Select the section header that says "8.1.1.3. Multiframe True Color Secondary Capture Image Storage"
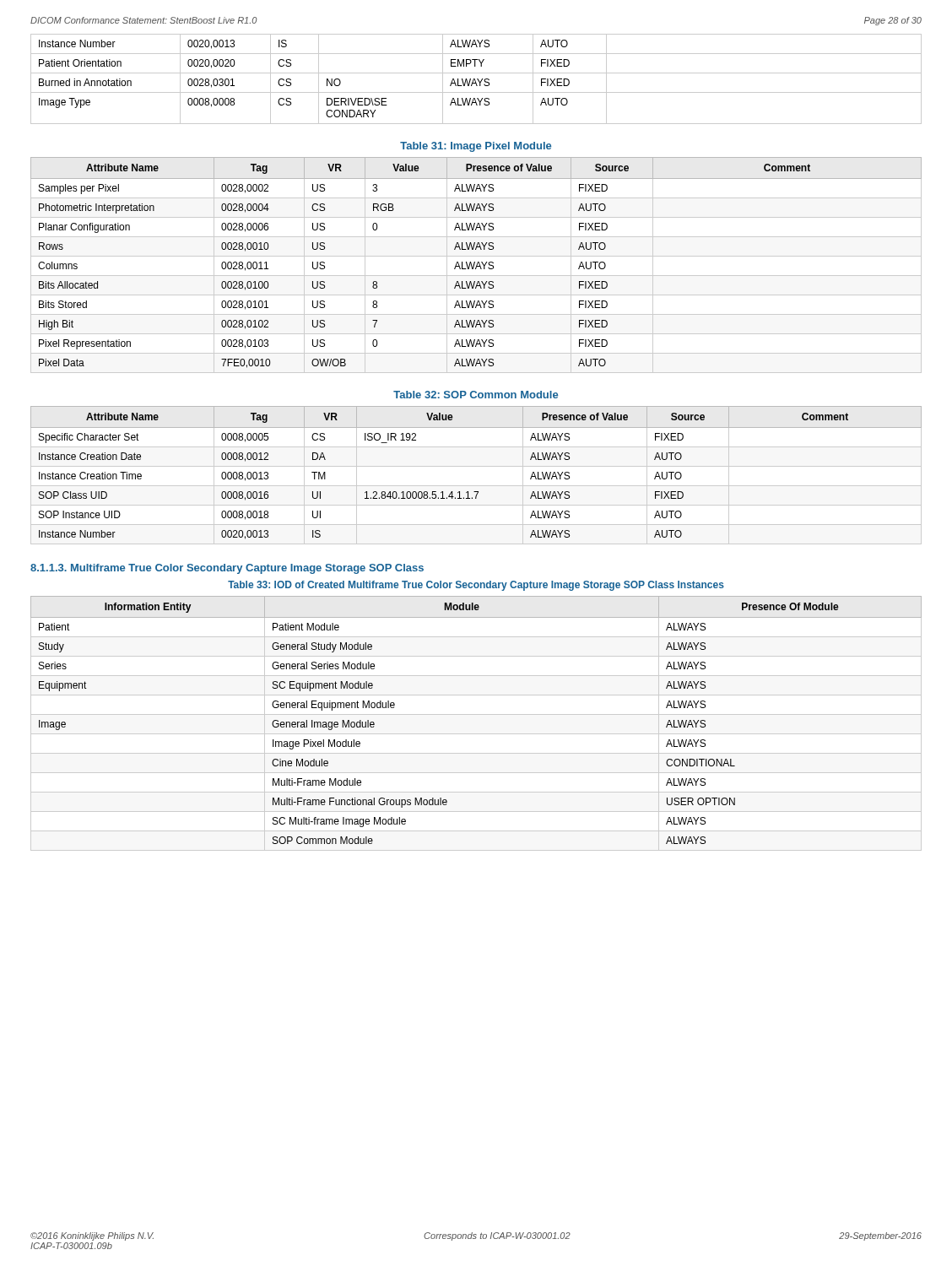 [x=227, y=568]
